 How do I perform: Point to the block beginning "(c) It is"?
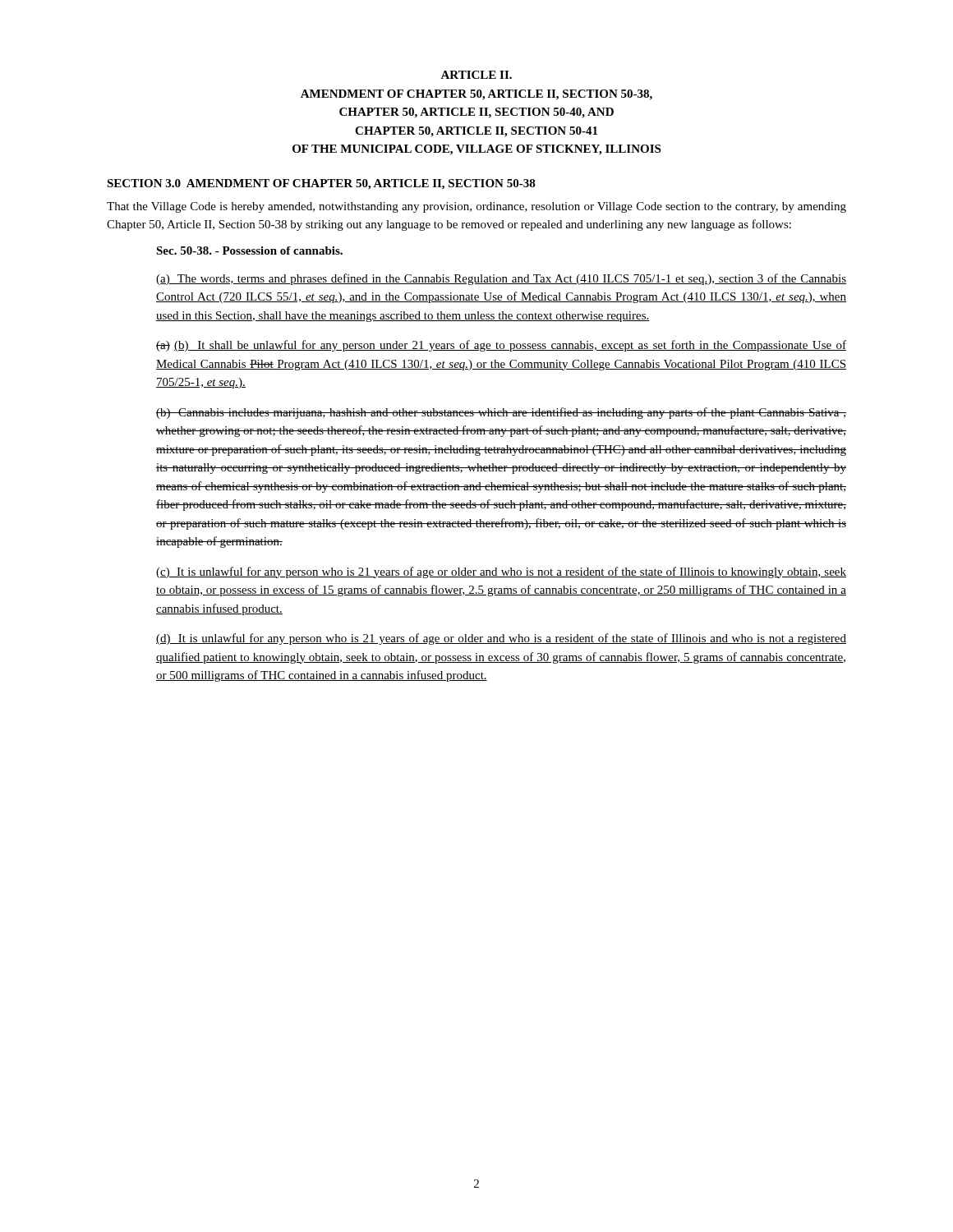click(501, 590)
